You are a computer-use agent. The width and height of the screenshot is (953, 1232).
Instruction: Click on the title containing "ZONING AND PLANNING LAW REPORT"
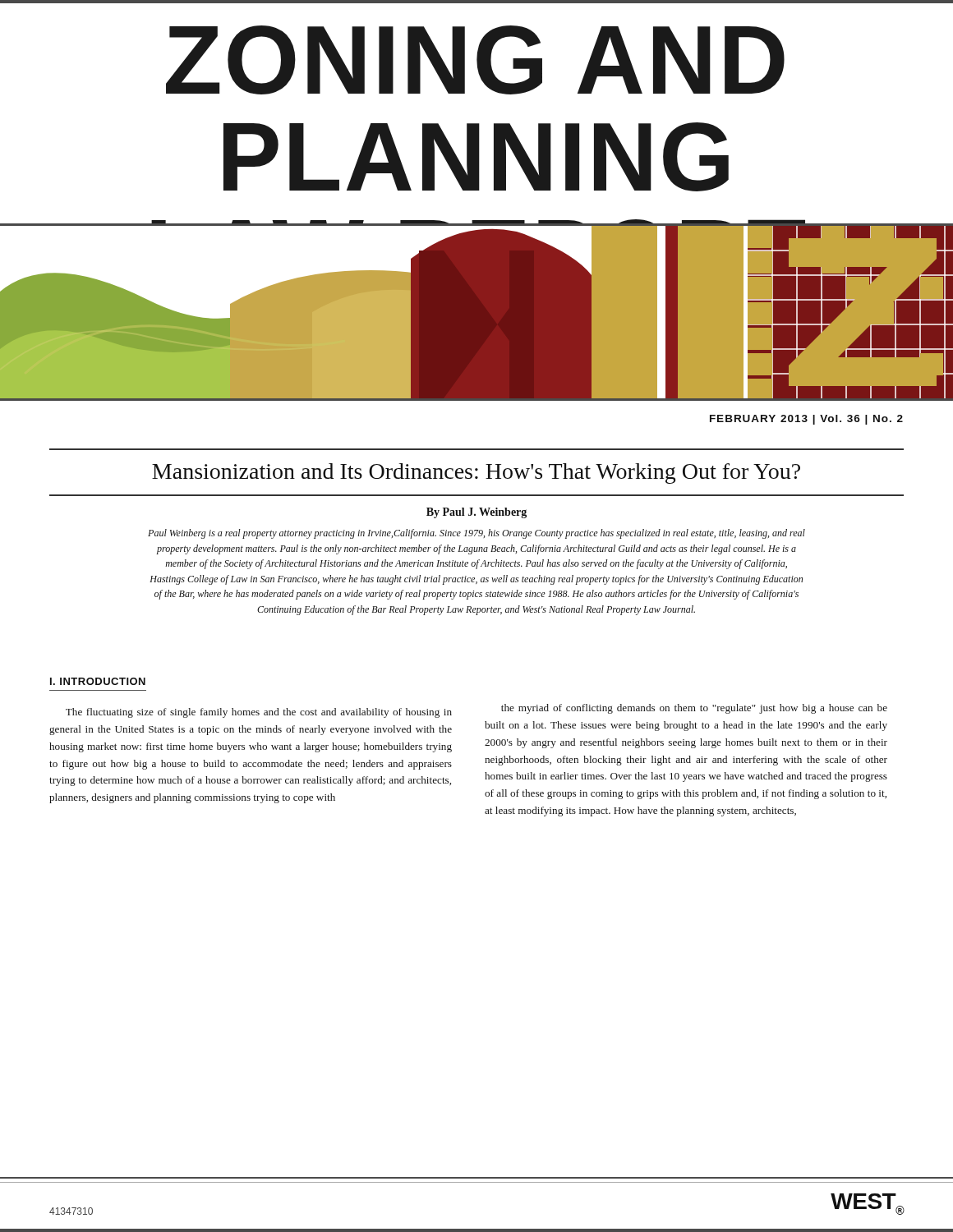(476, 157)
